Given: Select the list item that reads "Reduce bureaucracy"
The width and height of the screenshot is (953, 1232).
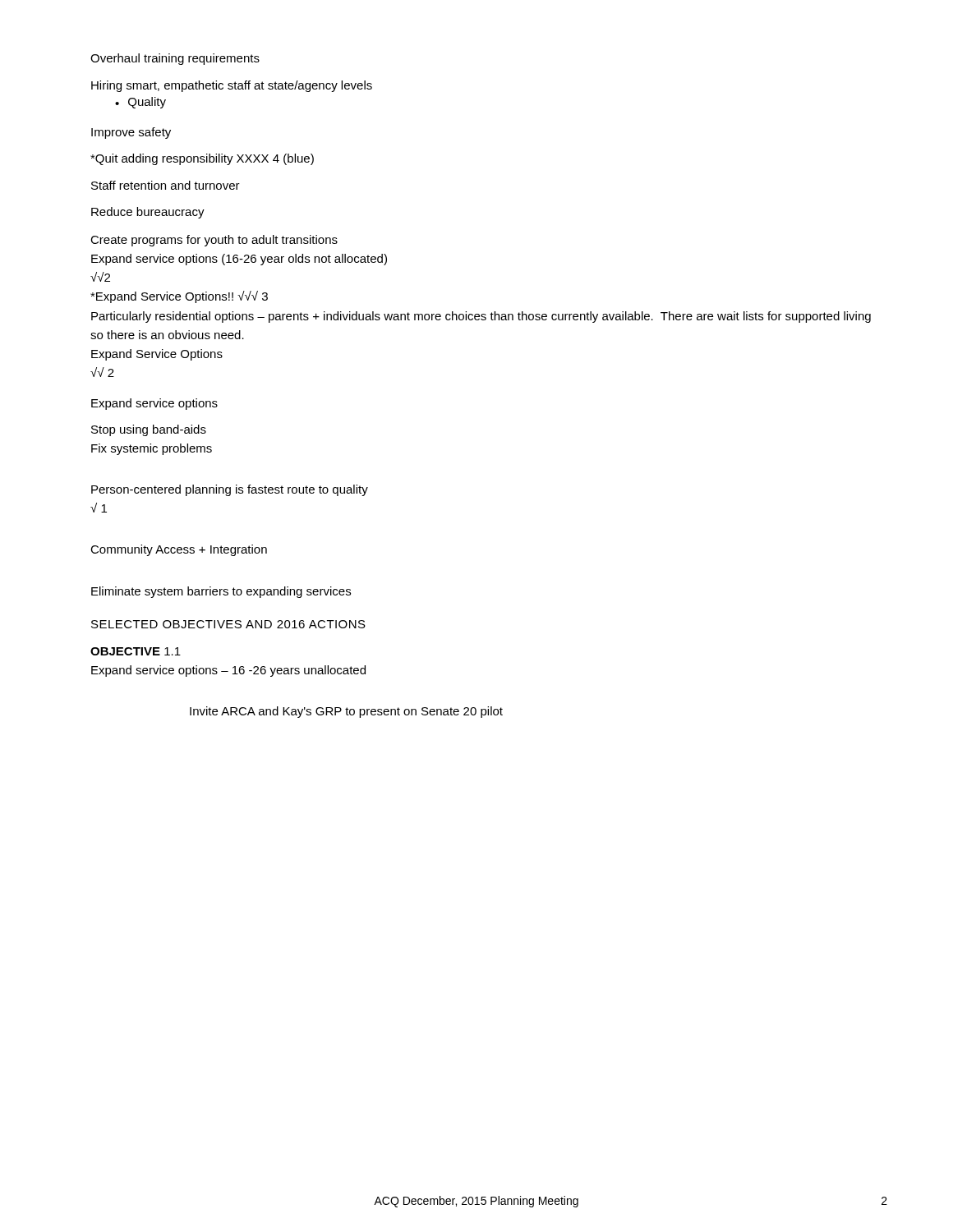Looking at the screenshot, I should (147, 211).
